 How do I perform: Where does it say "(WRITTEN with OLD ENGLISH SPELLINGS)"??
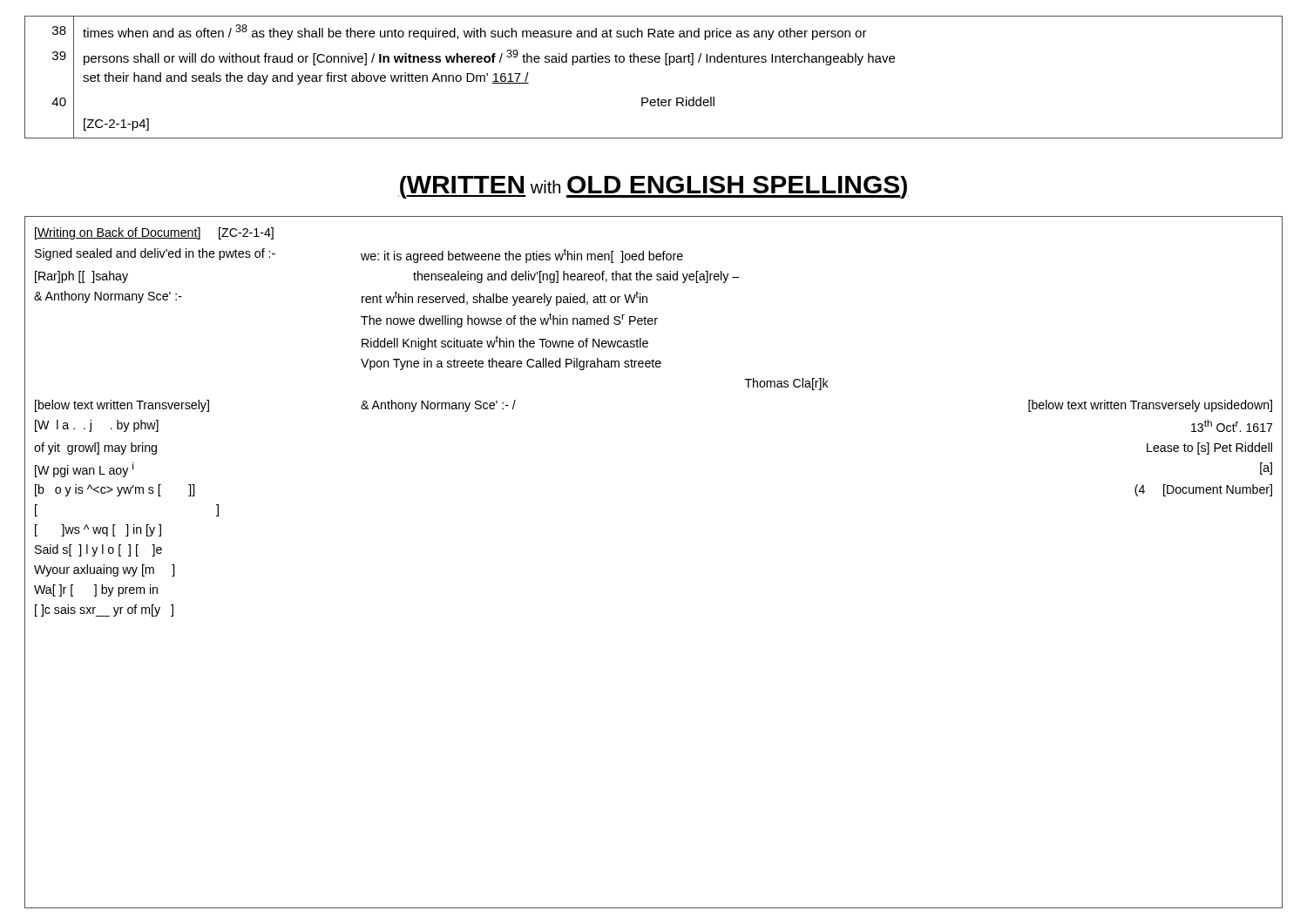click(654, 184)
